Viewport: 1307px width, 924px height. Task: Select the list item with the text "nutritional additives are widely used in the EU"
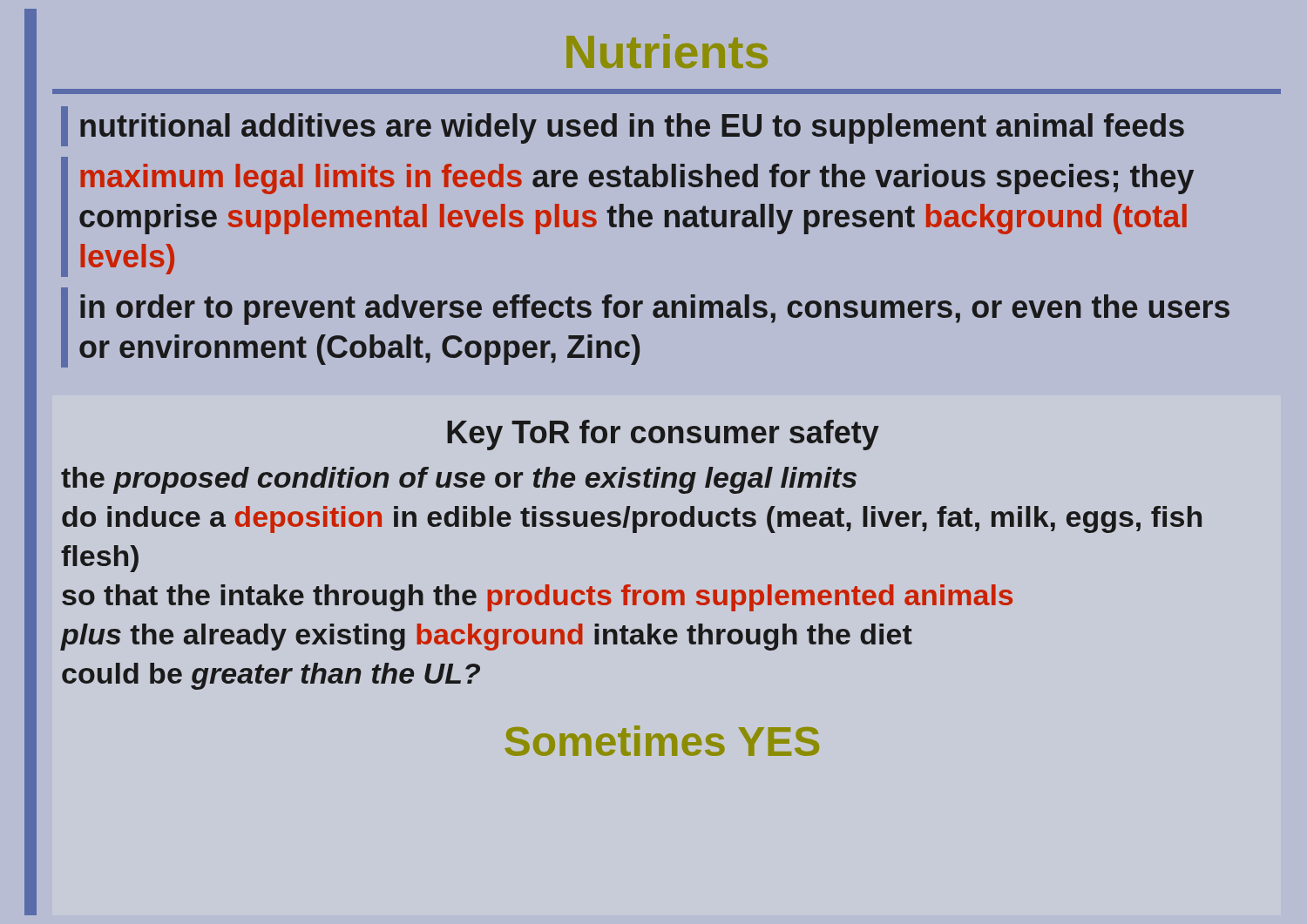click(623, 126)
